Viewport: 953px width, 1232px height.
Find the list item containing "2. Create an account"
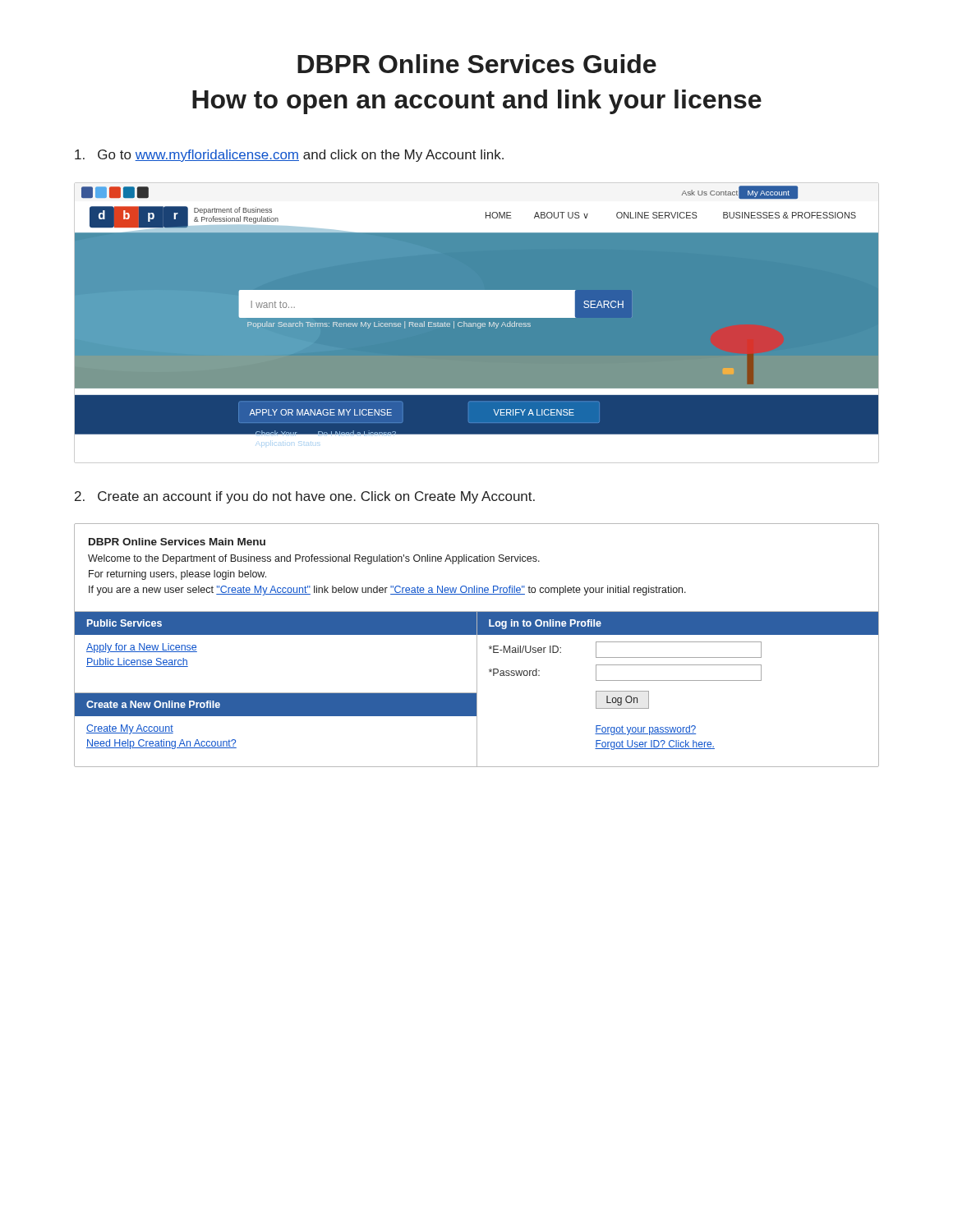point(476,496)
